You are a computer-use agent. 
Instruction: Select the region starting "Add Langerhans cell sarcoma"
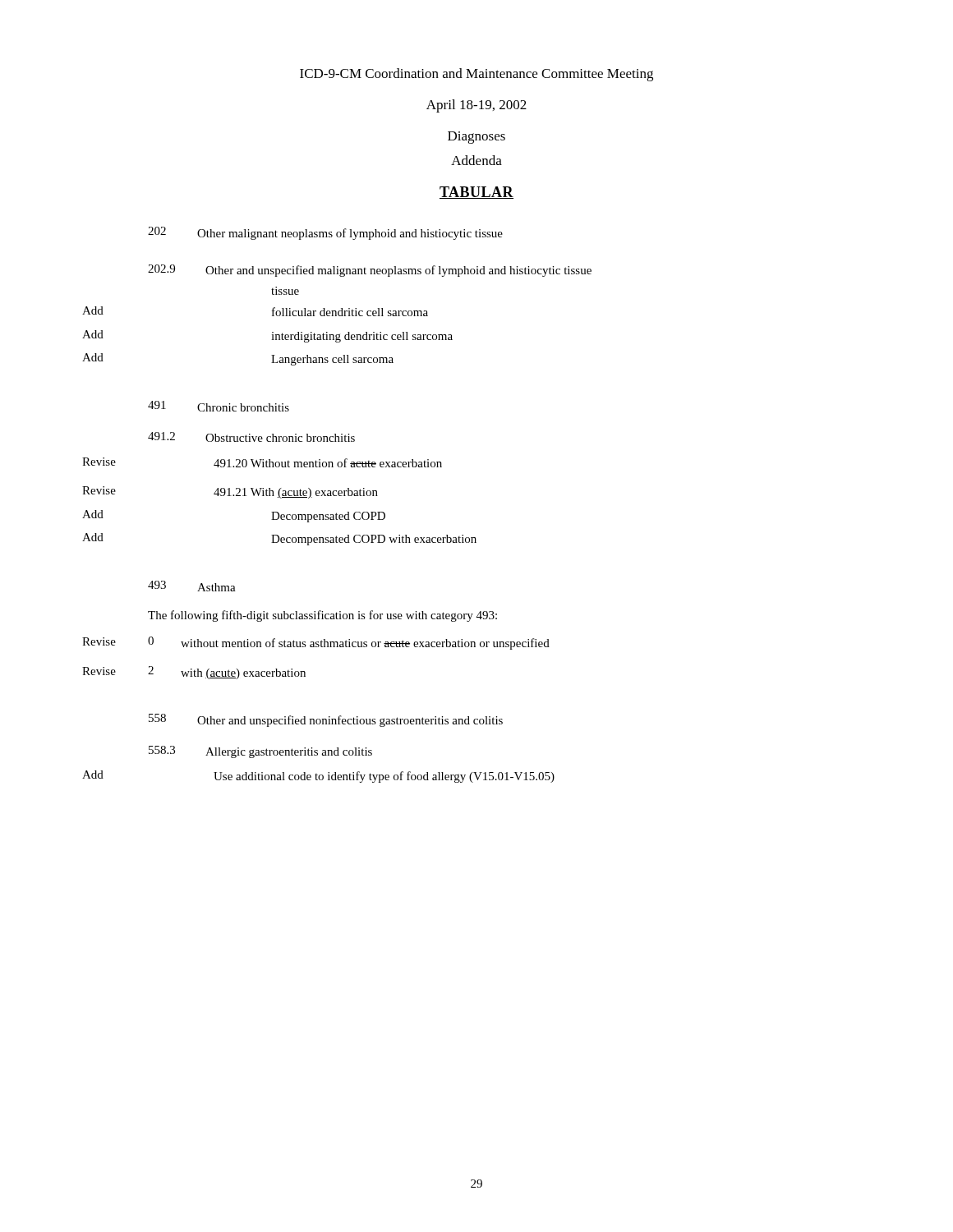pyautogui.click(x=89, y=359)
